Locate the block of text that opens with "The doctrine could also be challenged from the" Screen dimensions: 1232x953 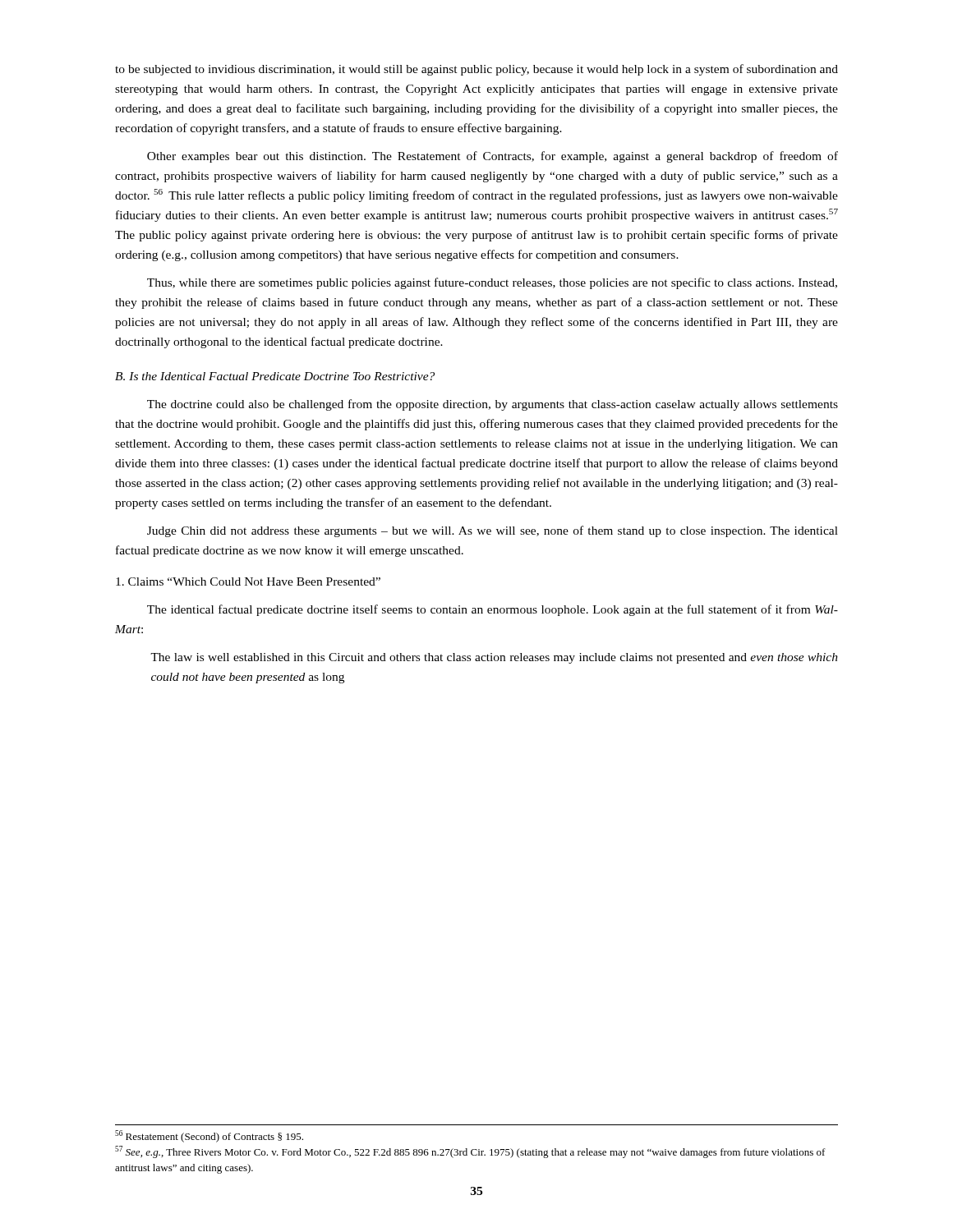click(x=476, y=453)
